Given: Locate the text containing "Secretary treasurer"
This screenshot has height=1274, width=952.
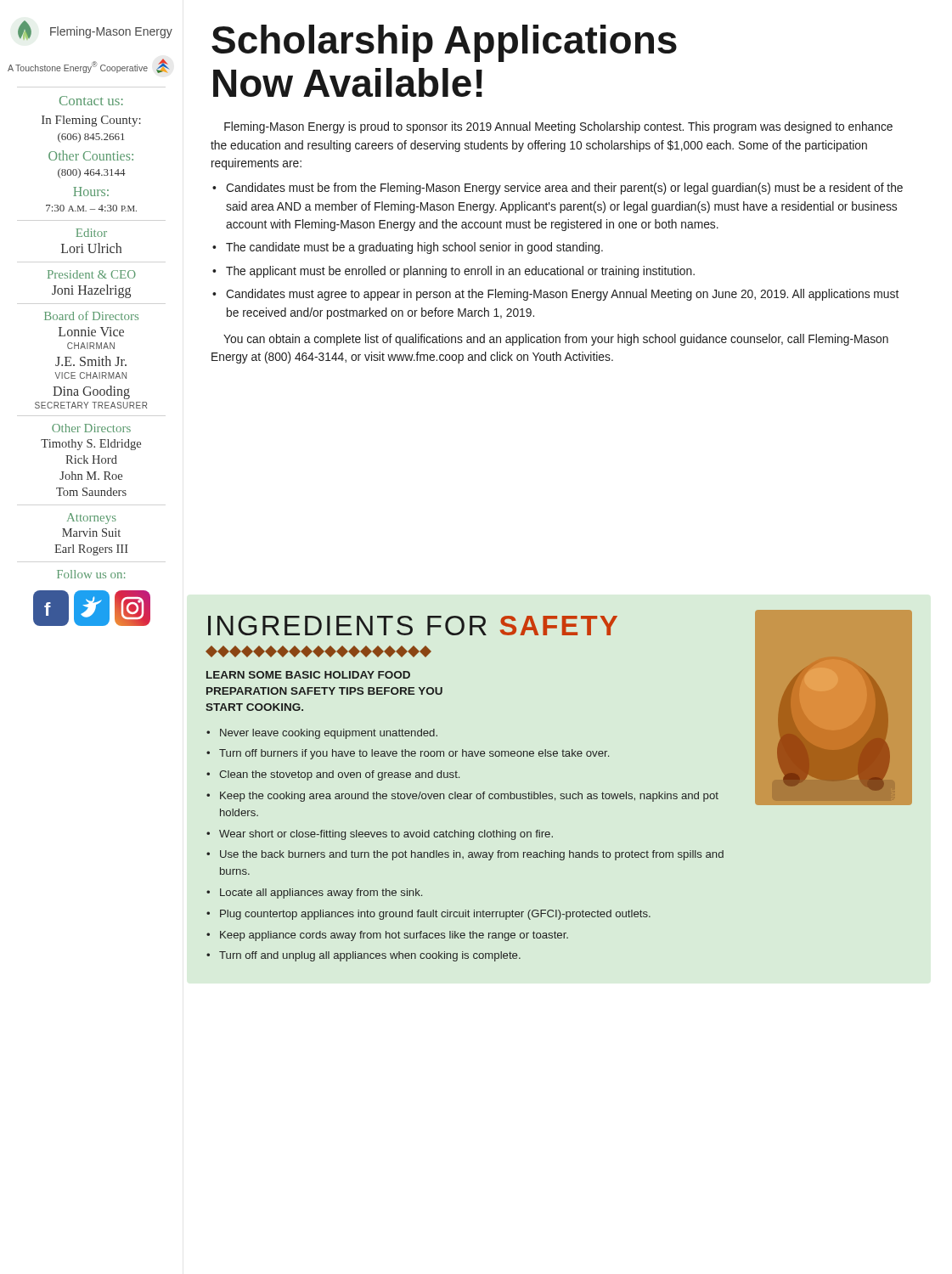Looking at the screenshot, I should pos(91,406).
